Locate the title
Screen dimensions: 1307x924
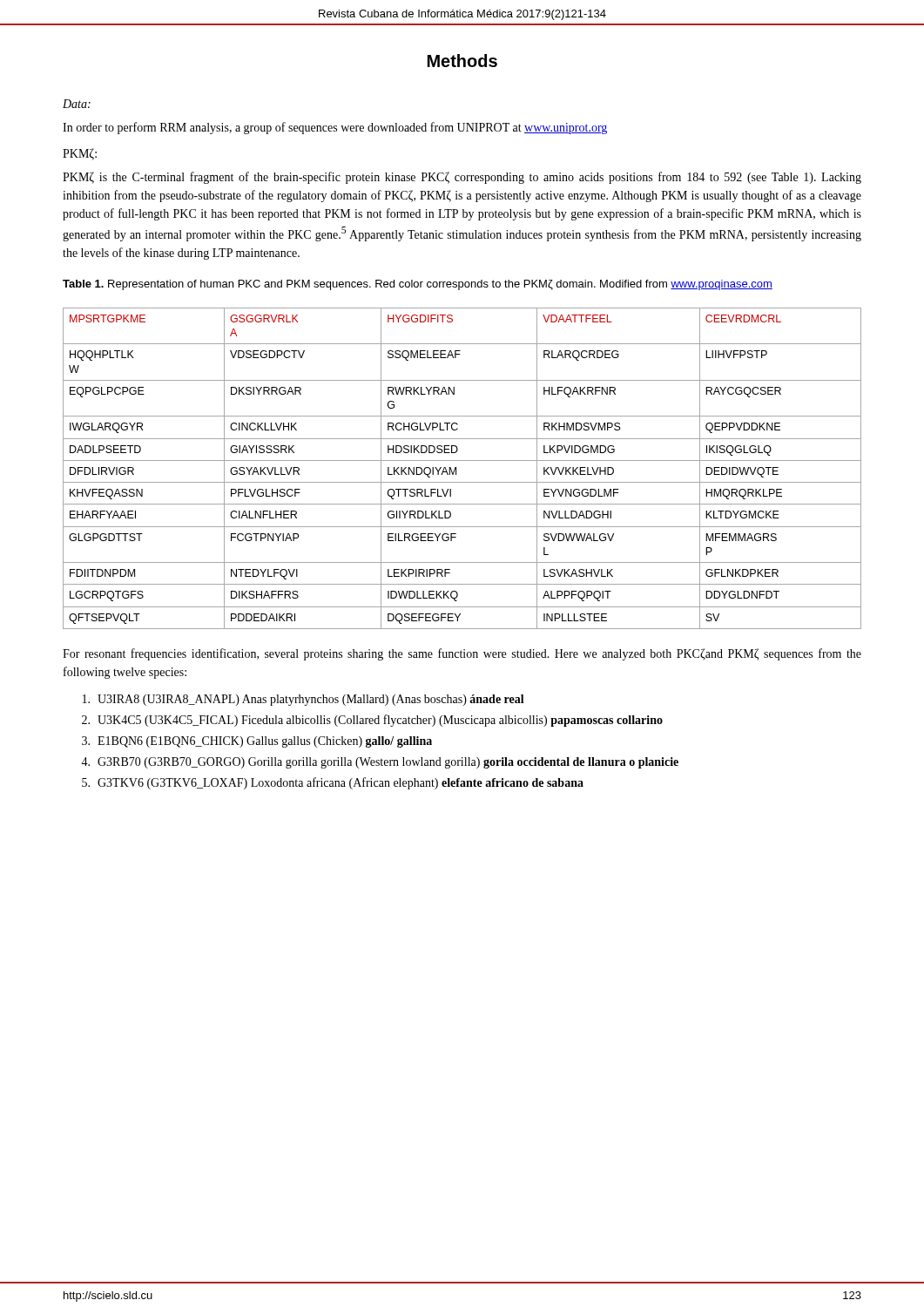[x=462, y=61]
